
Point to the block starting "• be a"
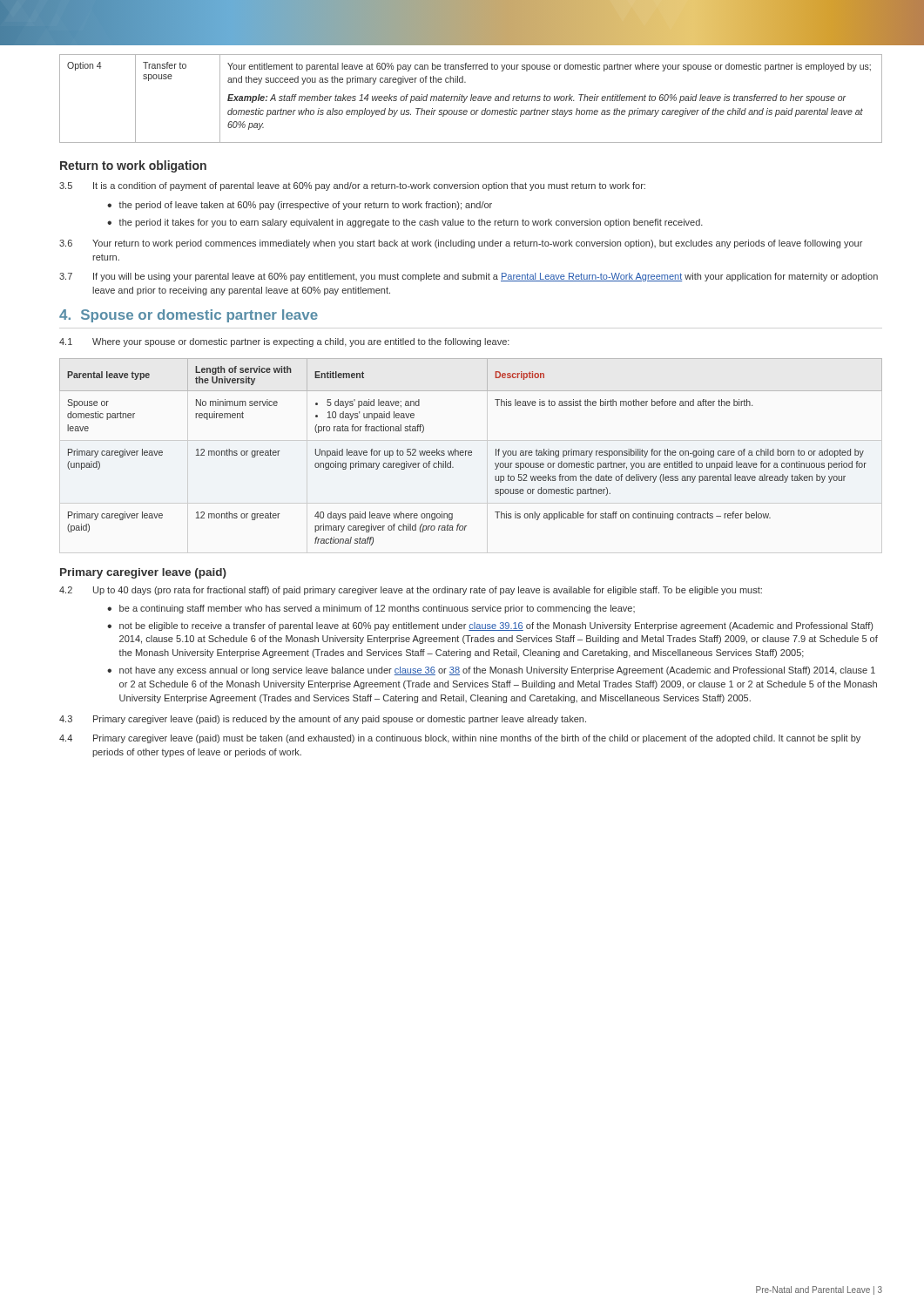(371, 609)
